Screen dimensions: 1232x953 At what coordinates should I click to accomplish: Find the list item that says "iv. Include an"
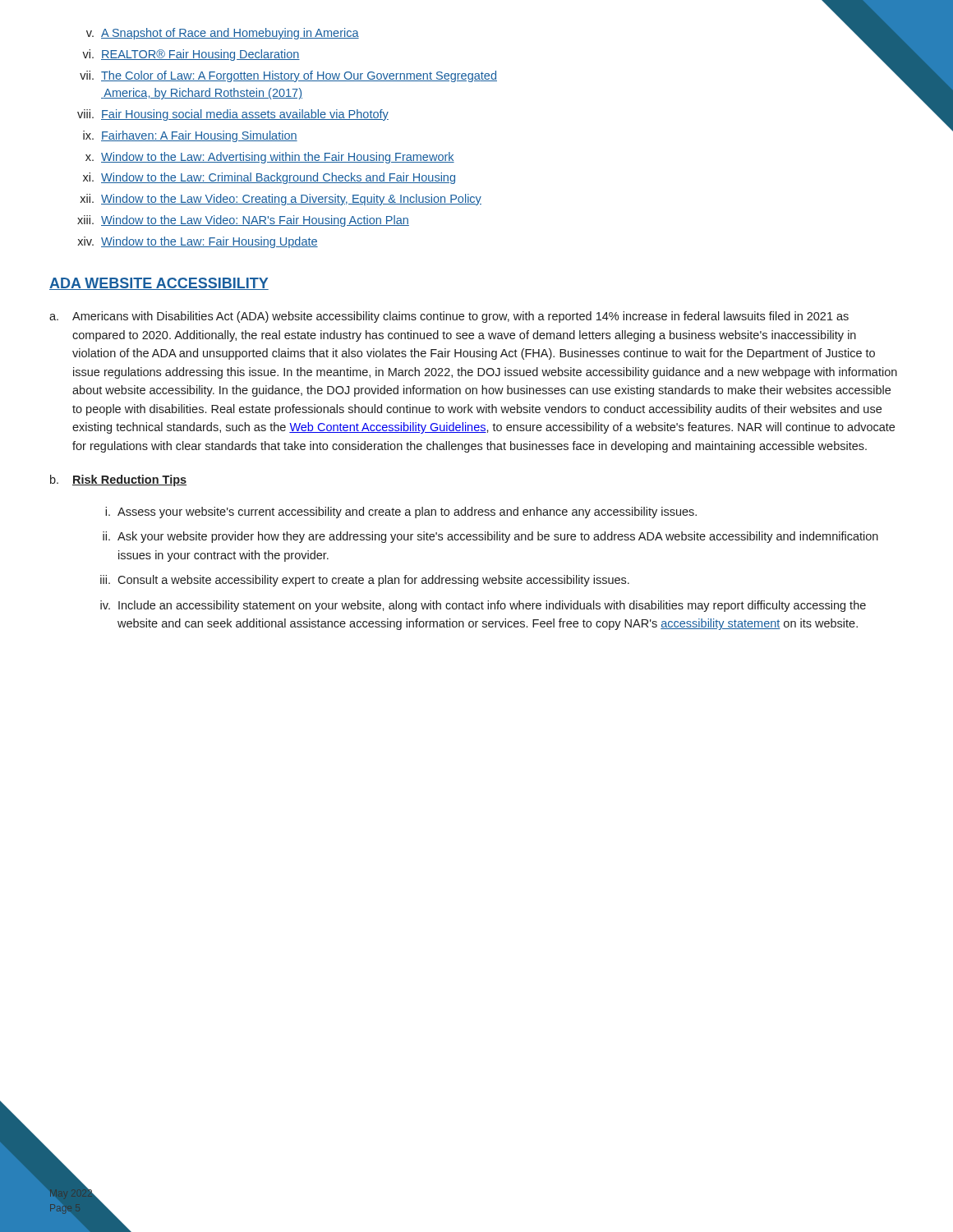[x=476, y=615]
